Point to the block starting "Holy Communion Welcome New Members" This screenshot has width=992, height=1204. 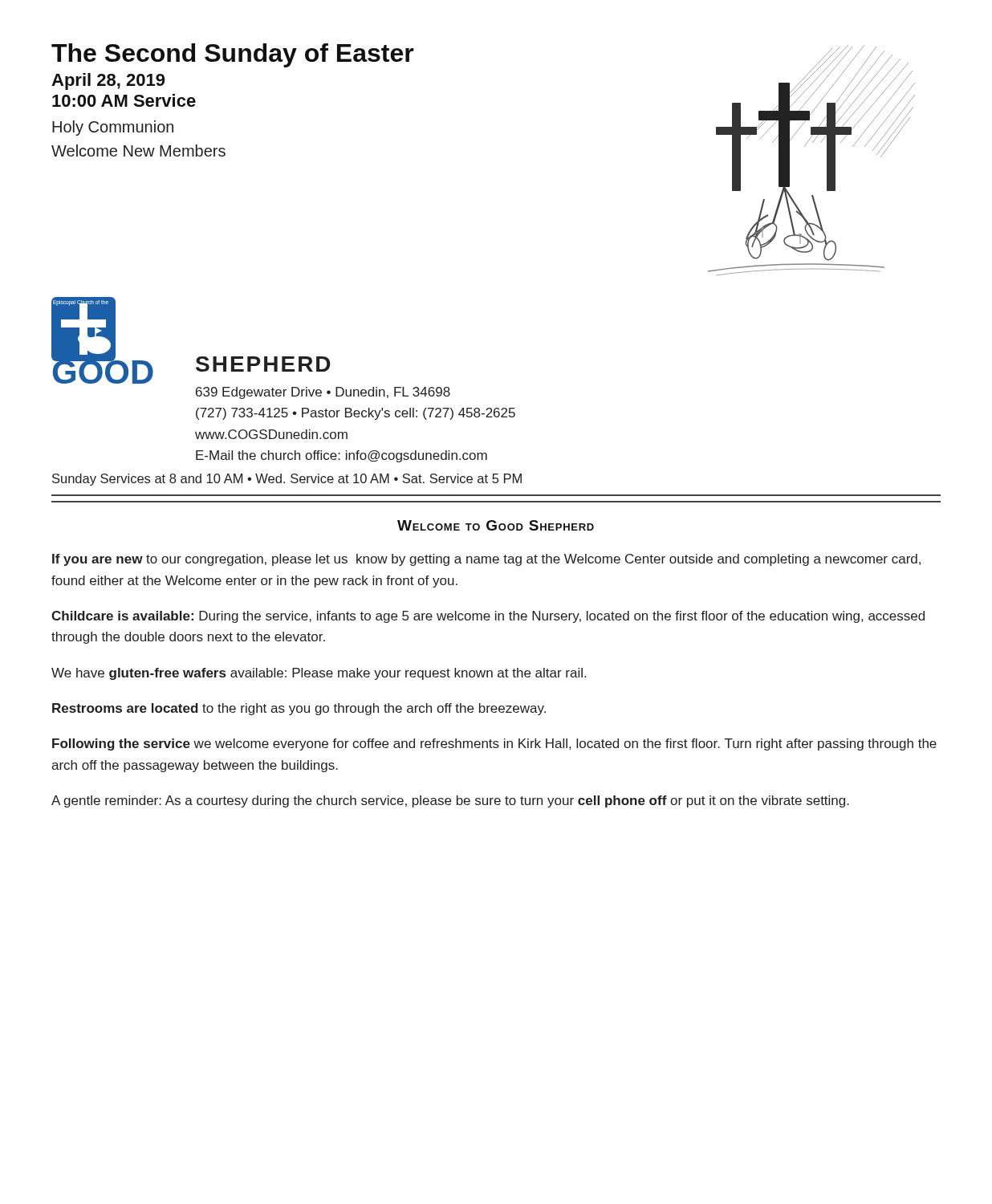(x=139, y=139)
